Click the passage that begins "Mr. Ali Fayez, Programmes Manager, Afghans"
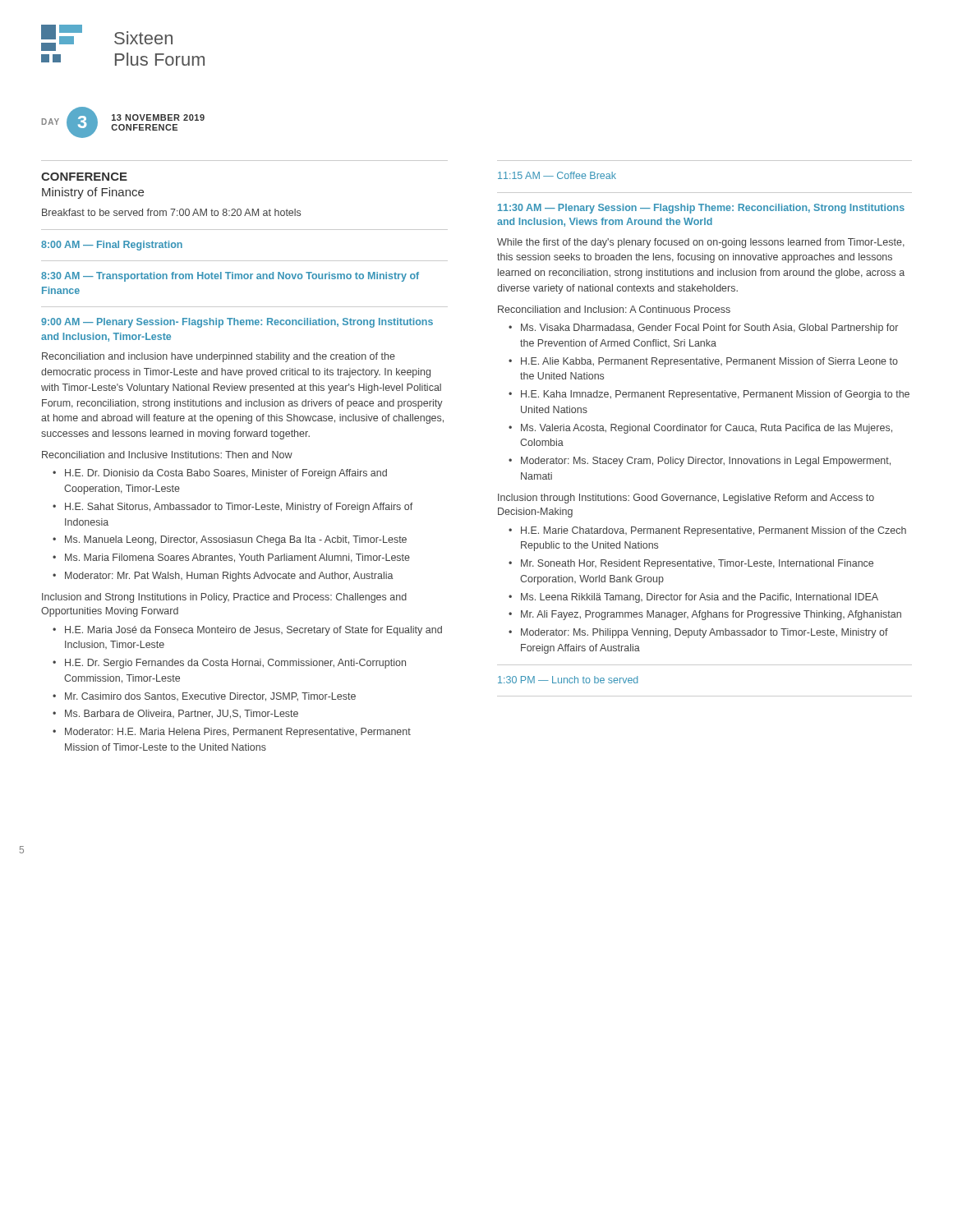The width and height of the screenshot is (953, 1232). [712, 615]
